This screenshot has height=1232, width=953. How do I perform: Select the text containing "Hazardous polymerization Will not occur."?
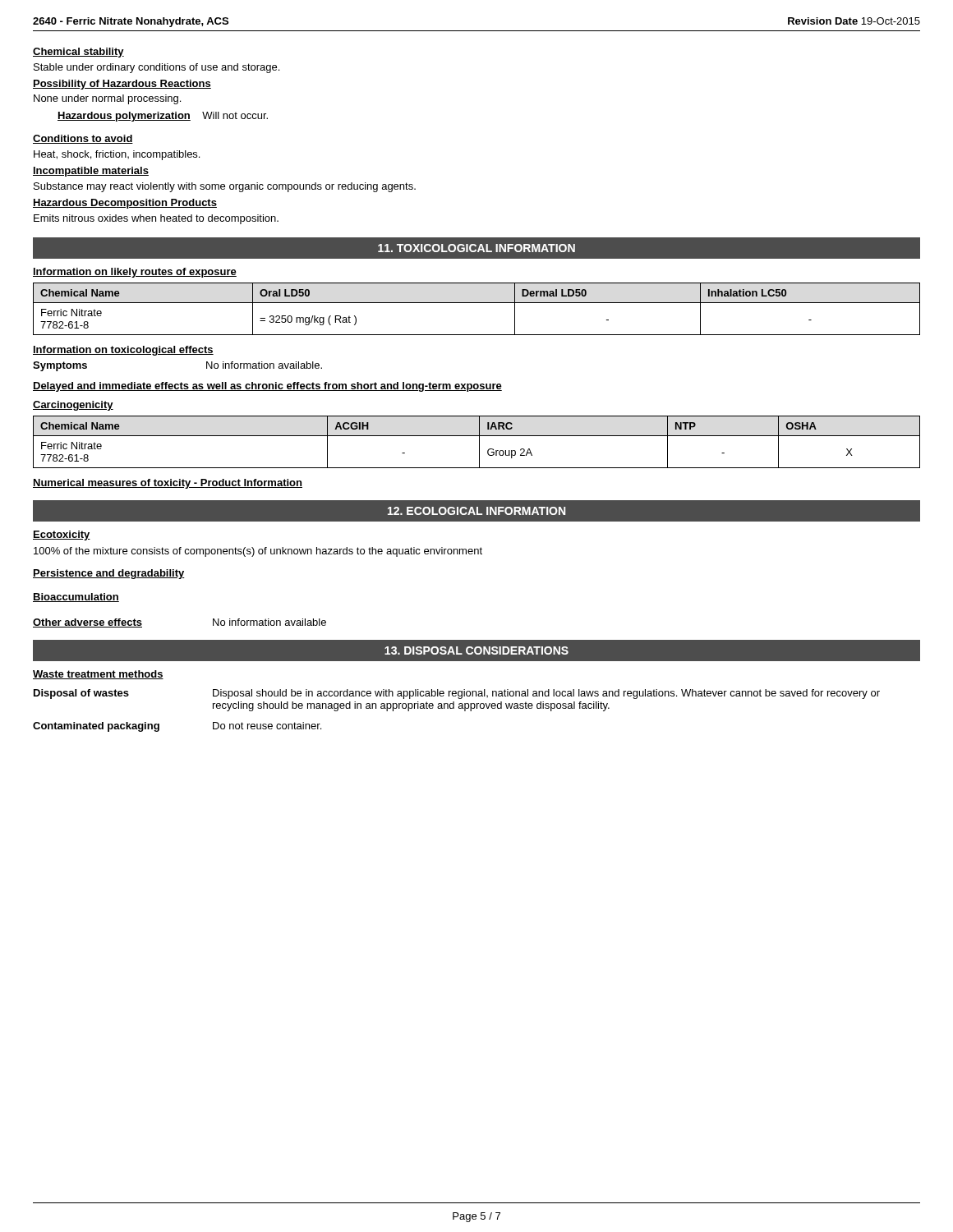(x=163, y=117)
